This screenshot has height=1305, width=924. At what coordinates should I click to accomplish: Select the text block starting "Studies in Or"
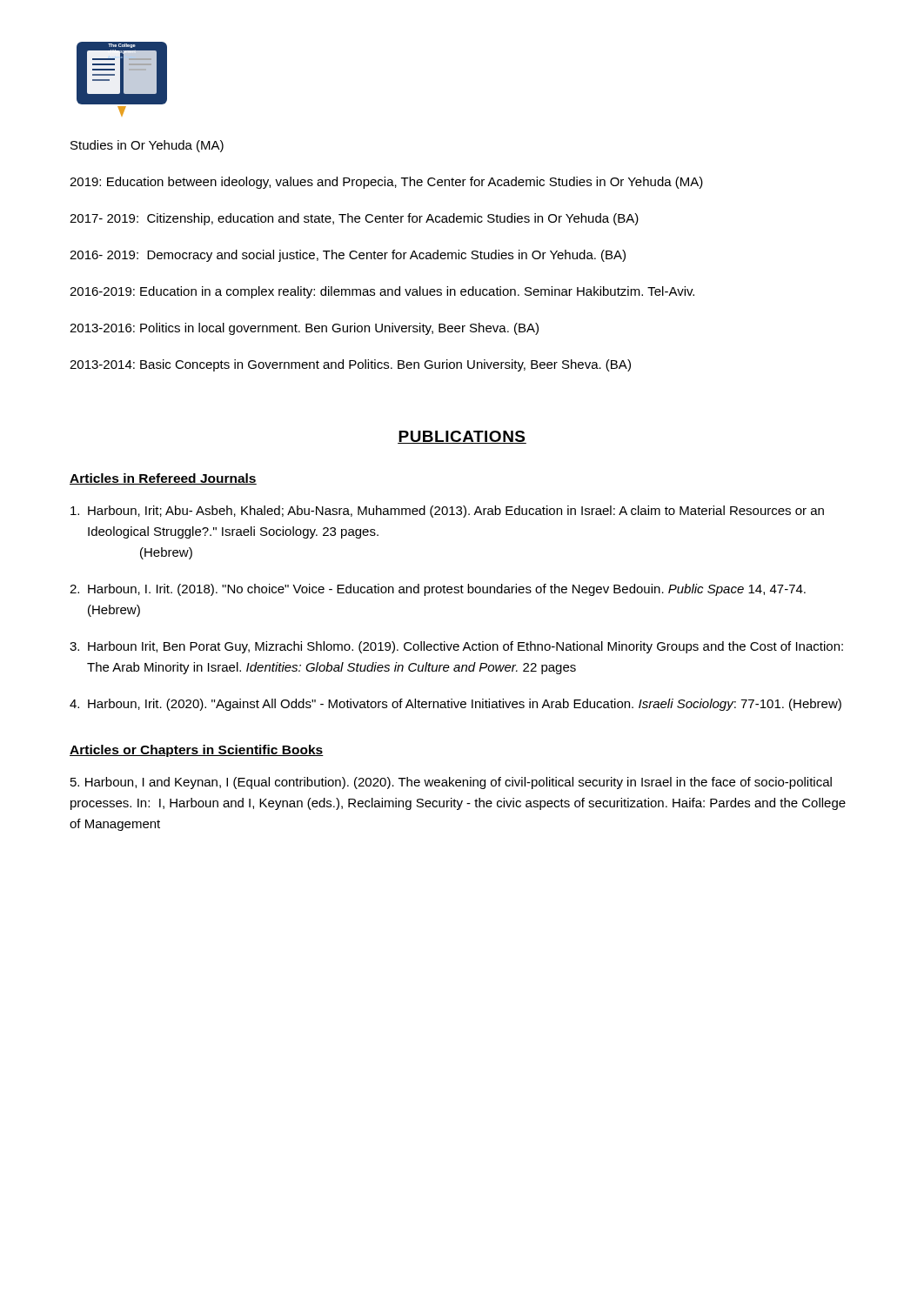pyautogui.click(x=147, y=145)
